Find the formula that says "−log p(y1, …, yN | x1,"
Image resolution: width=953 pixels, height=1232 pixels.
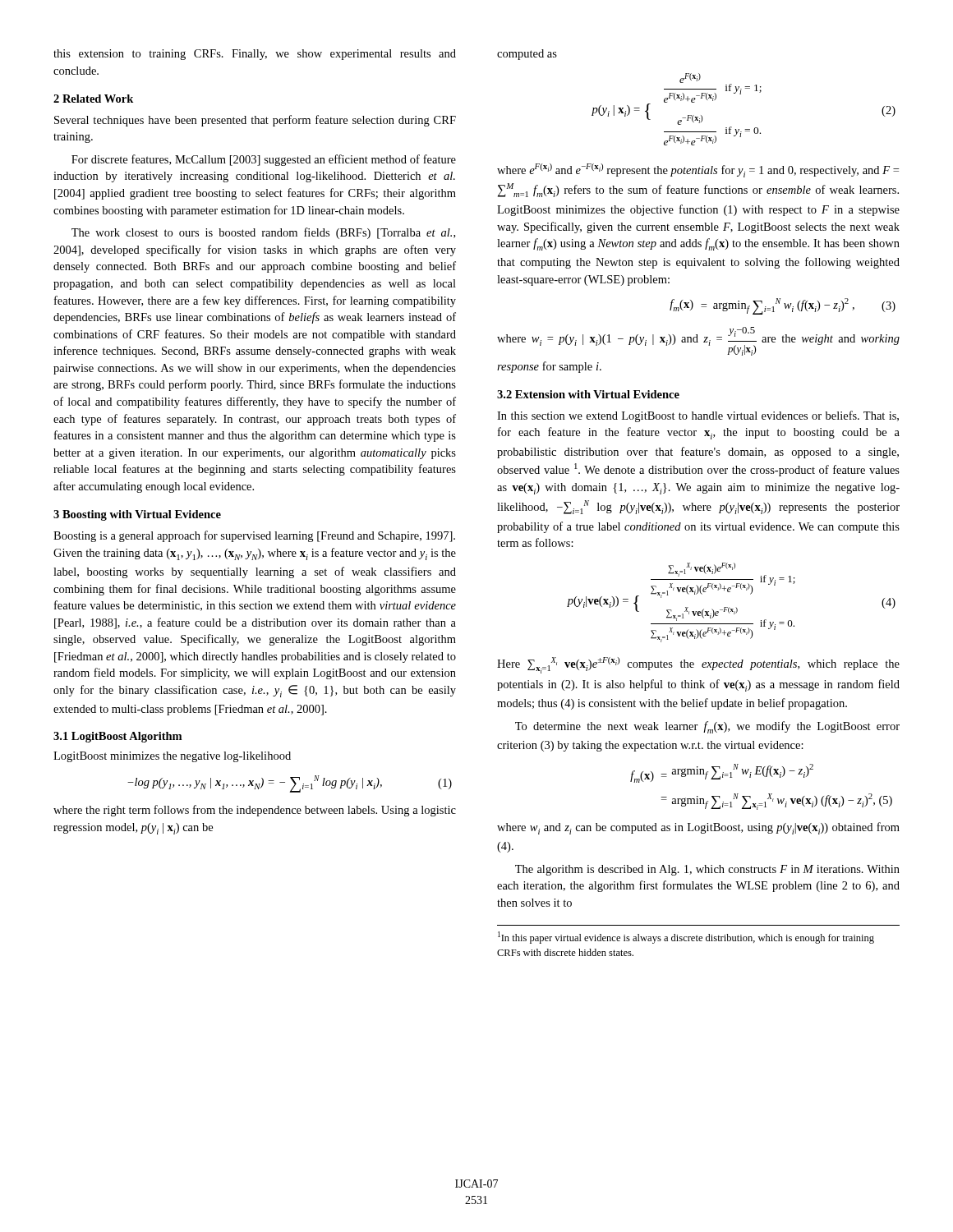tap(255, 783)
